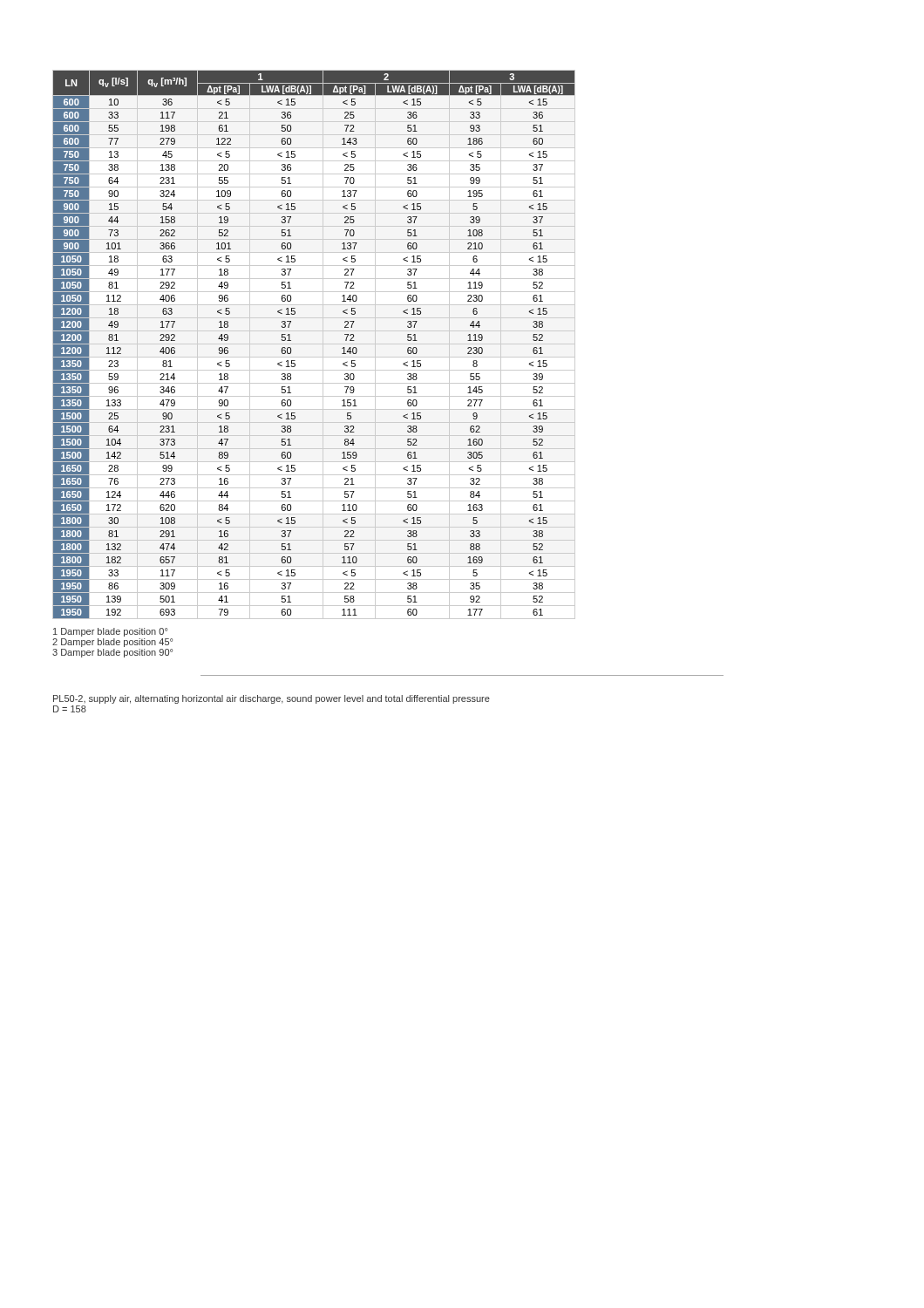This screenshot has width=924, height=1308.
Task: Select the footnote containing "1 Damper blade position 0° 2 Damper"
Action: pos(113,642)
